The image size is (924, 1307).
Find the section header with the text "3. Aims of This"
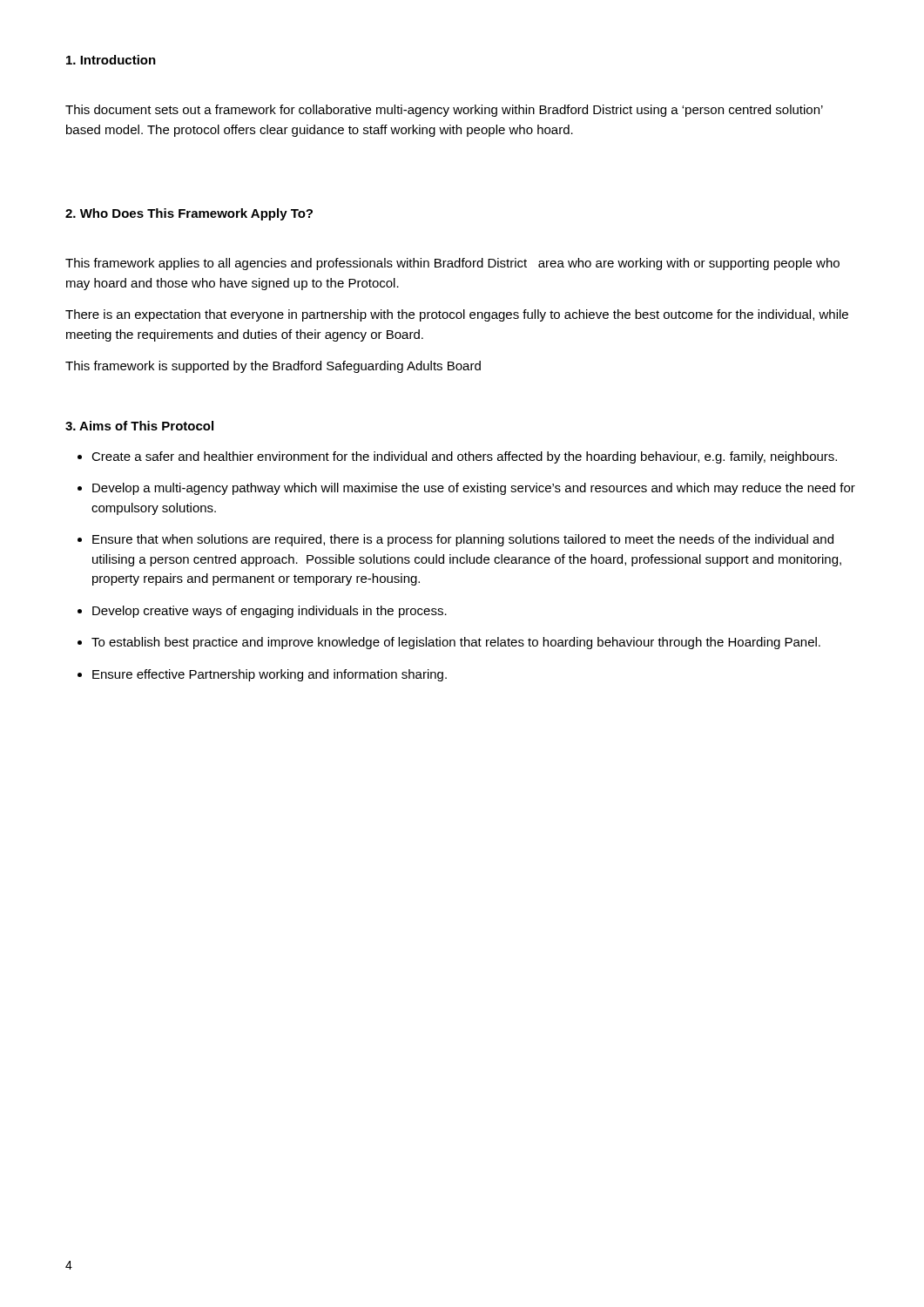[140, 425]
